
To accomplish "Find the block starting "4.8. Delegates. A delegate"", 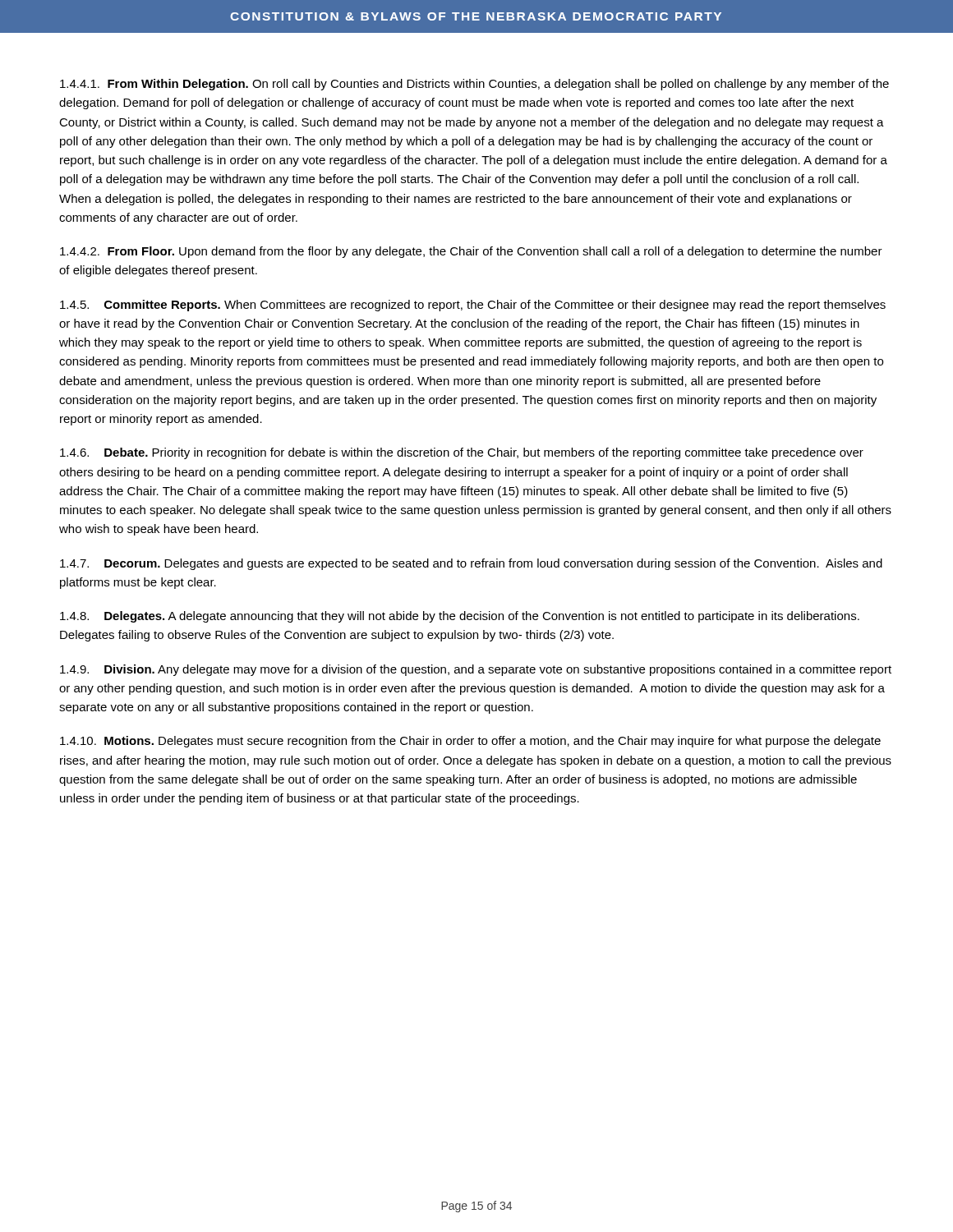I will 460,625.
